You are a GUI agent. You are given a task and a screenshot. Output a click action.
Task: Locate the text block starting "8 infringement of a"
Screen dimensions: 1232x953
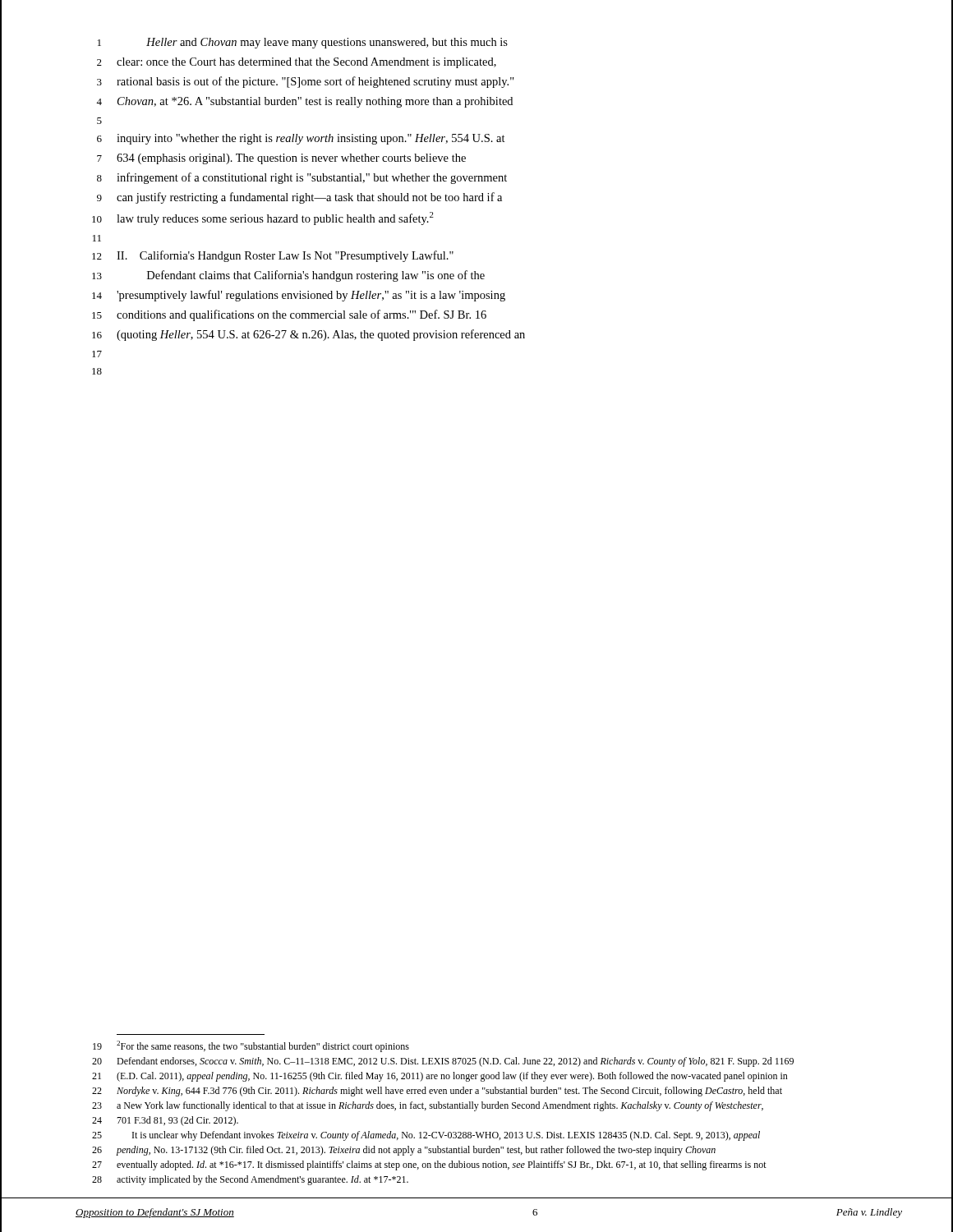pyautogui.click(x=489, y=178)
